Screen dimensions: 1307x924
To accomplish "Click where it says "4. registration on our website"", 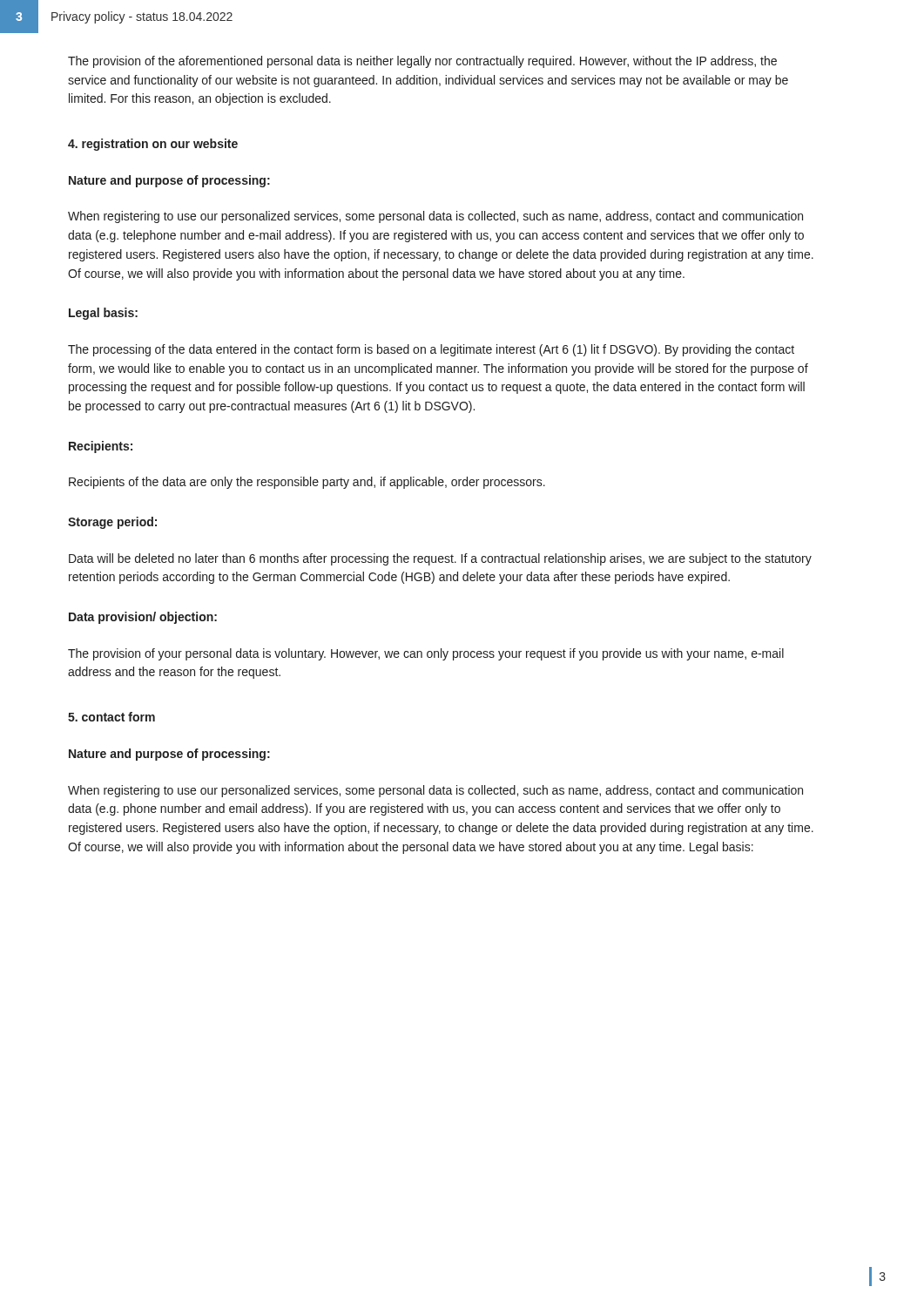I will pos(153,144).
